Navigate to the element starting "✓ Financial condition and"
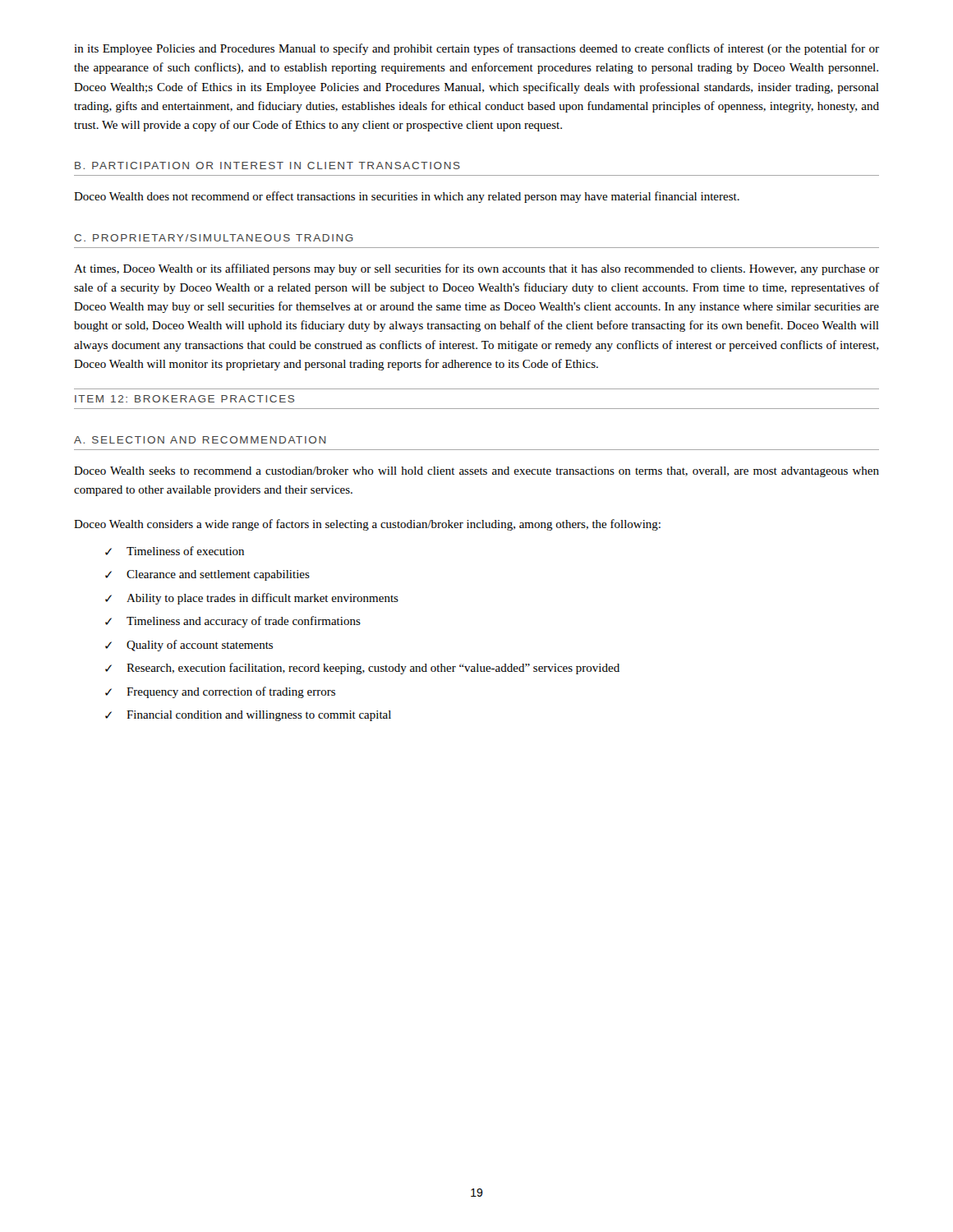Image resolution: width=953 pixels, height=1232 pixels. [248, 716]
